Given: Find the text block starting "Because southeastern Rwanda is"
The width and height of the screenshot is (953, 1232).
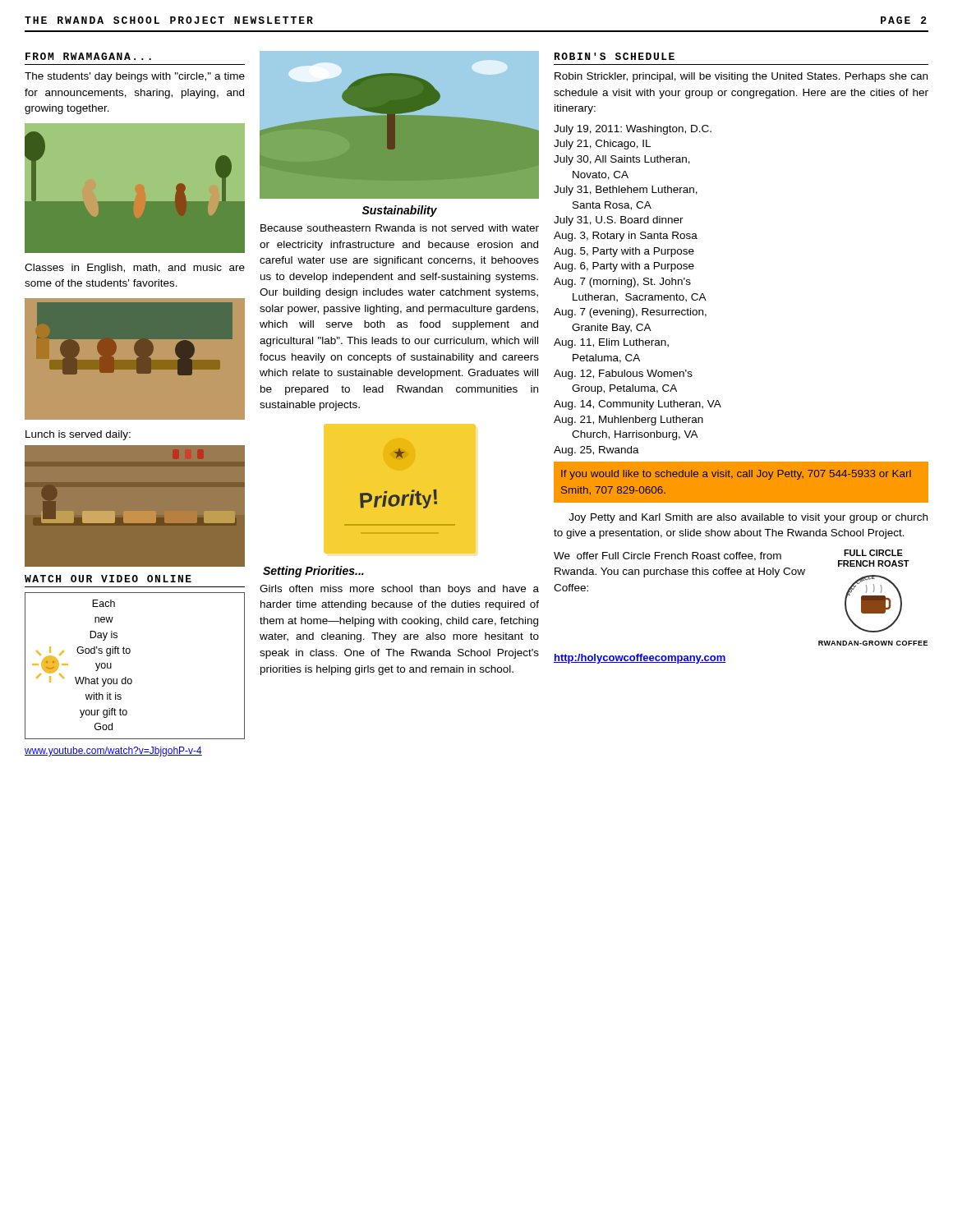Looking at the screenshot, I should [x=399, y=316].
